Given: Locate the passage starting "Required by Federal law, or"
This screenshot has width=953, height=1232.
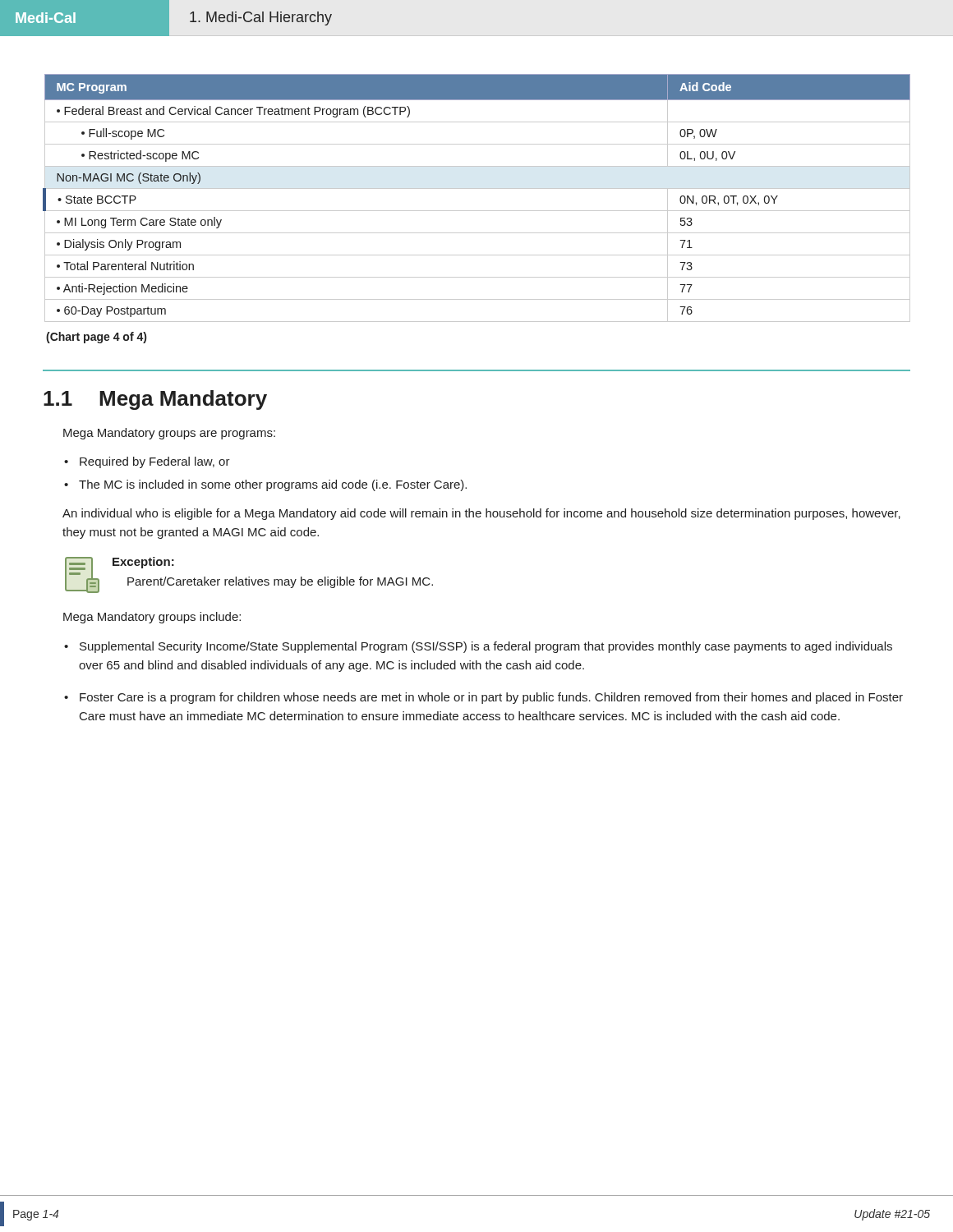Looking at the screenshot, I should pos(154,461).
